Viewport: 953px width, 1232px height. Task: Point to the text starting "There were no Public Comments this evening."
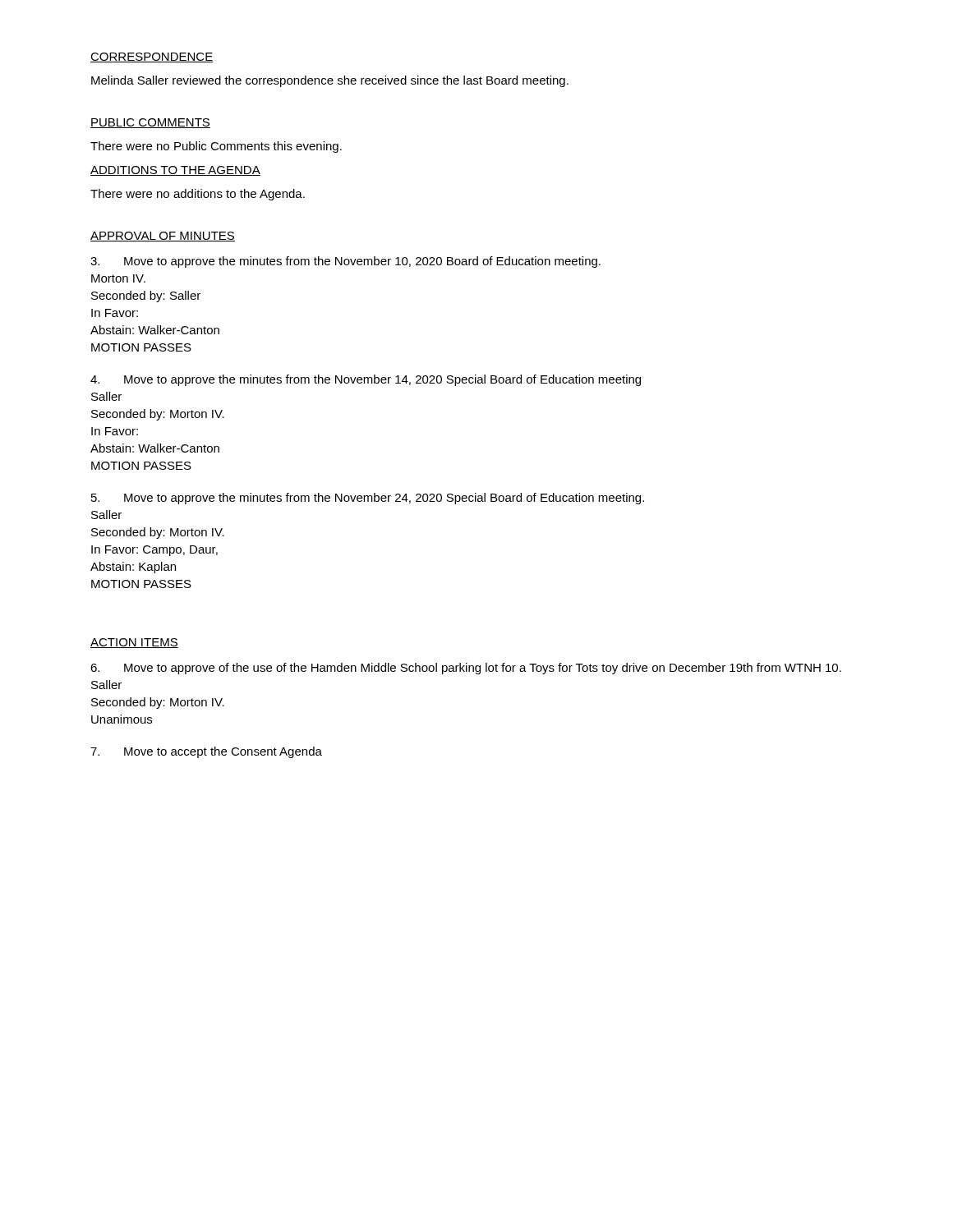pos(216,146)
